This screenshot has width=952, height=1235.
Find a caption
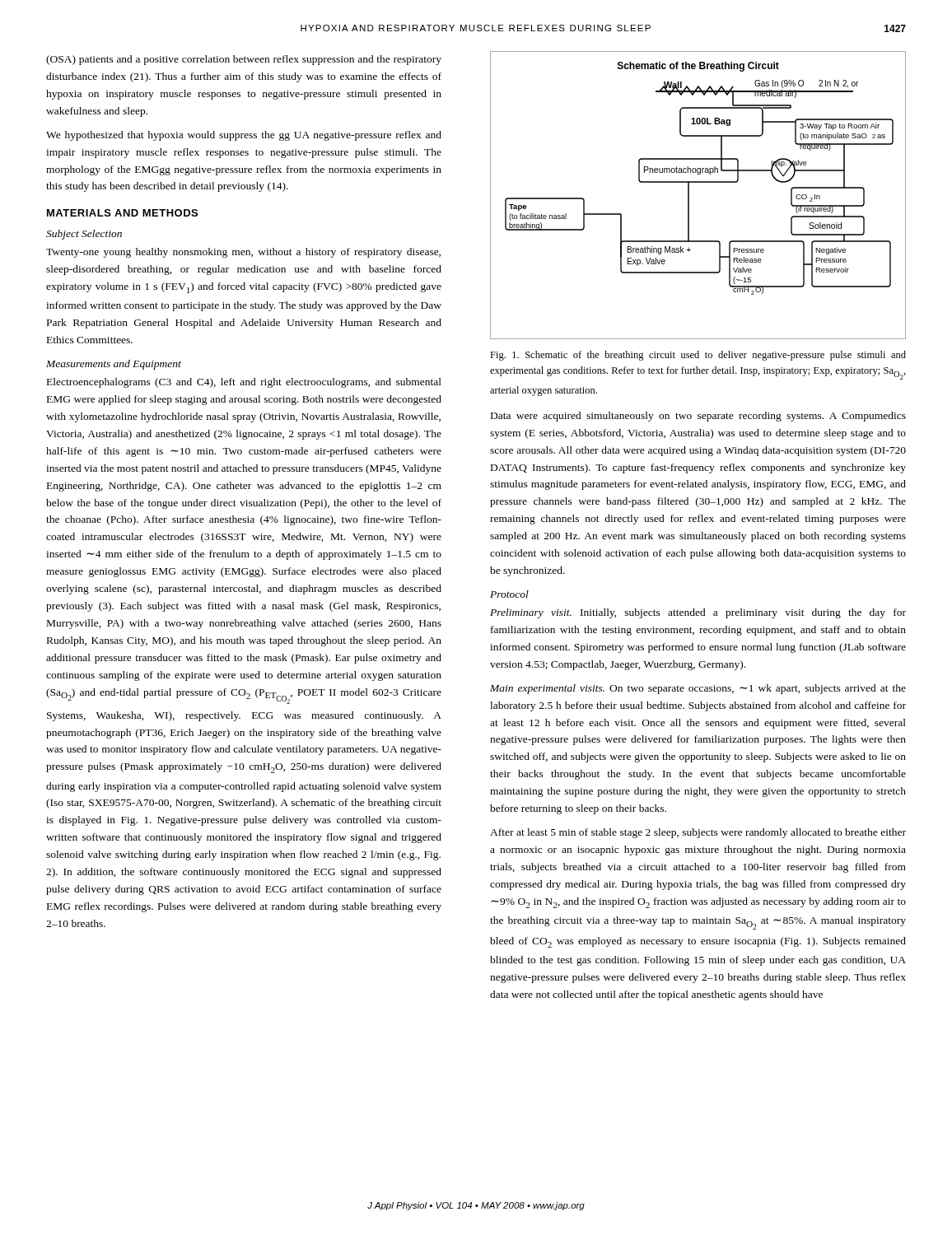pyautogui.click(x=698, y=373)
